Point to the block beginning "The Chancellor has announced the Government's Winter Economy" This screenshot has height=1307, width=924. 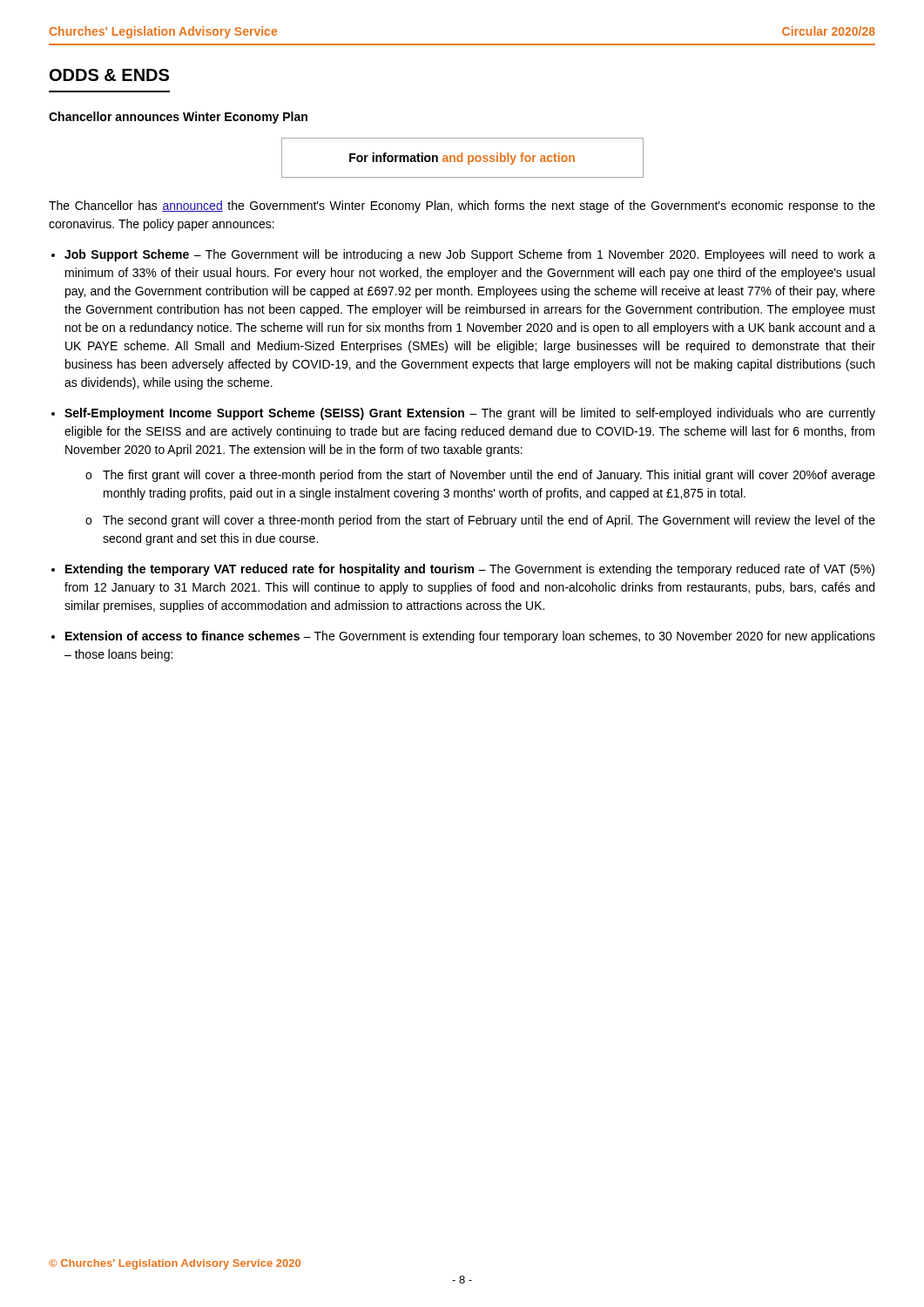tap(462, 215)
